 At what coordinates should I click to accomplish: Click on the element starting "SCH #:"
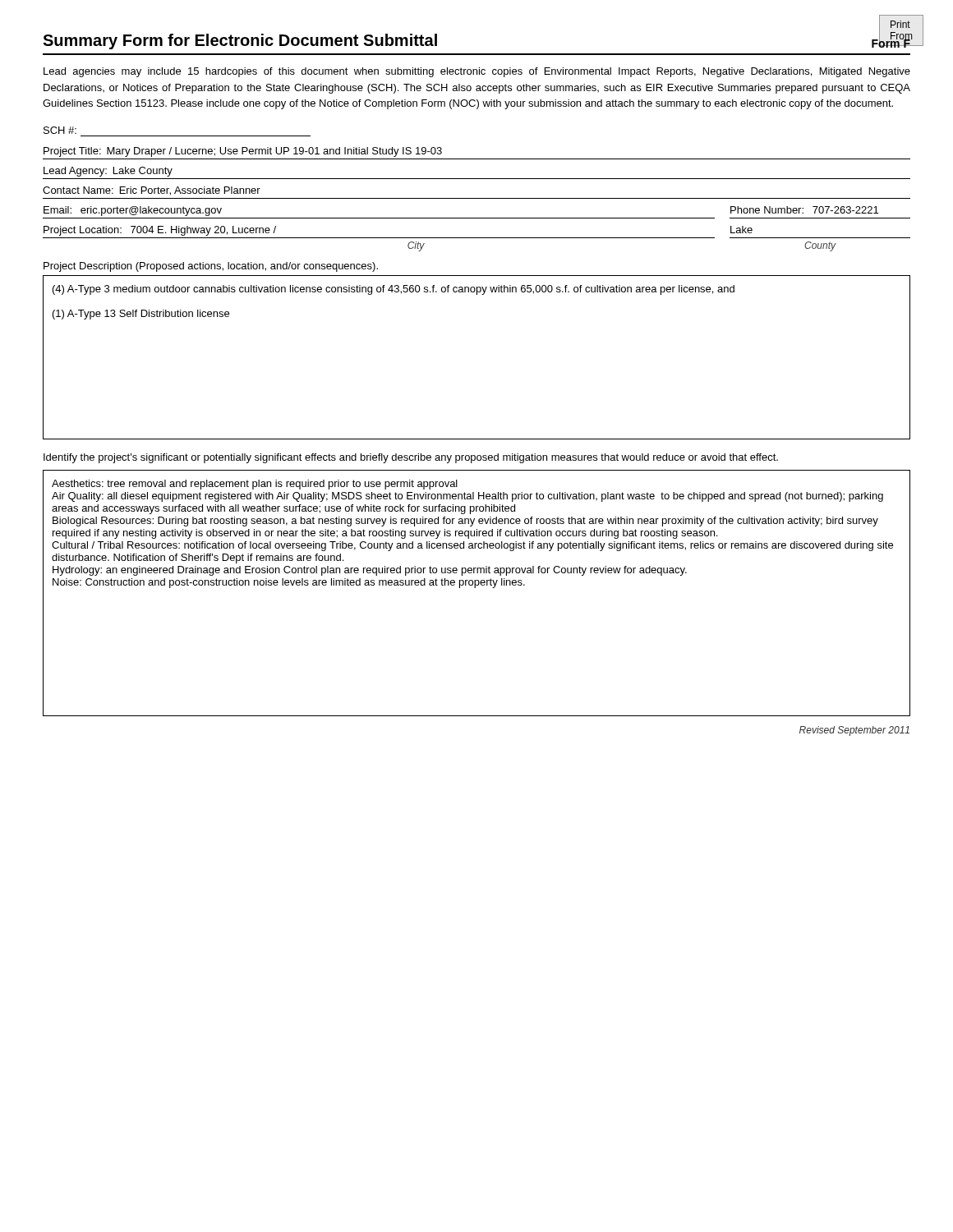tap(177, 129)
